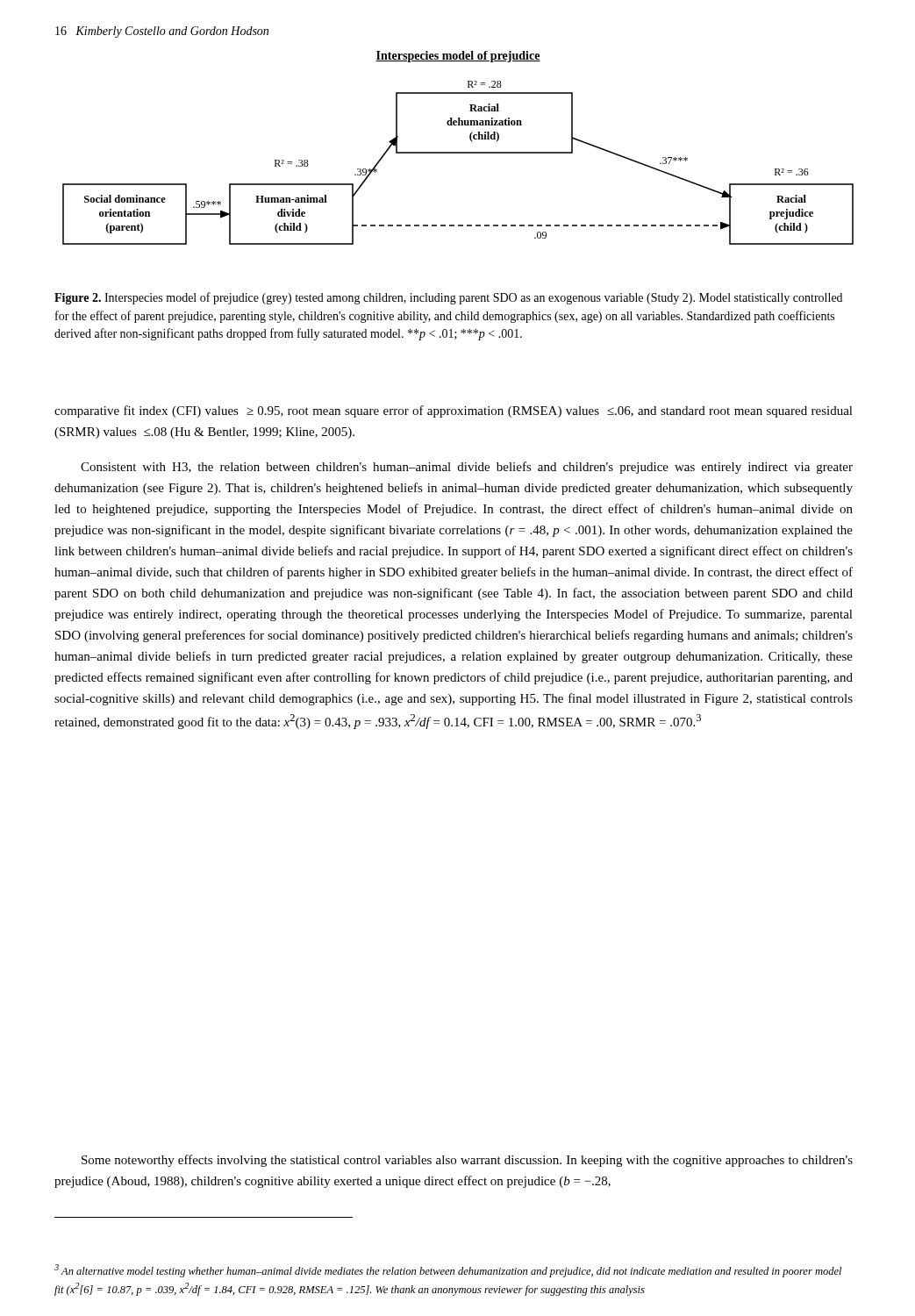Viewport: 915px width, 1316px height.
Task: Point to the block beginning "3 An alternative model testing whether"
Action: 448,1279
